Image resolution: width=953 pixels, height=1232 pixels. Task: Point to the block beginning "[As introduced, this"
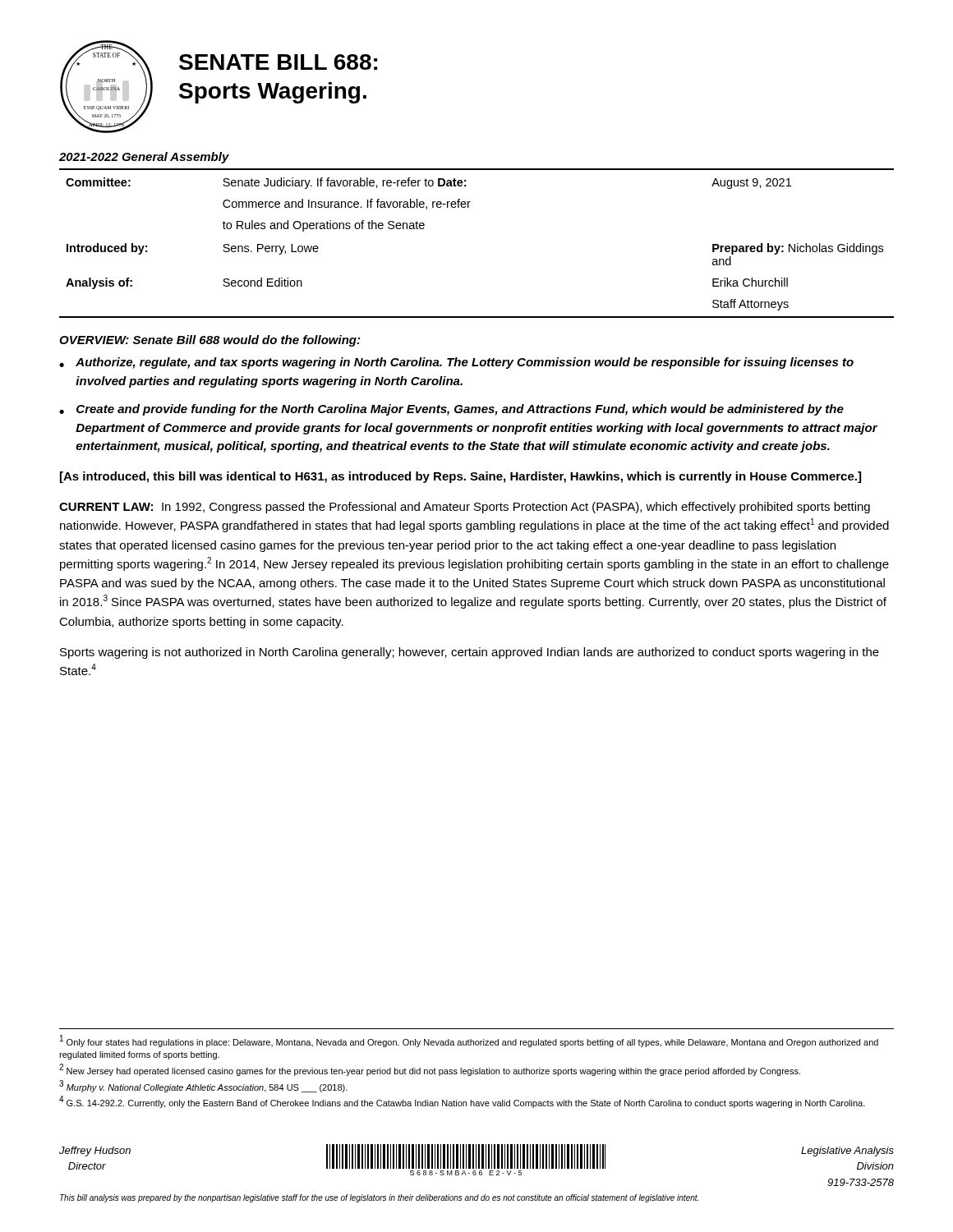pos(460,476)
